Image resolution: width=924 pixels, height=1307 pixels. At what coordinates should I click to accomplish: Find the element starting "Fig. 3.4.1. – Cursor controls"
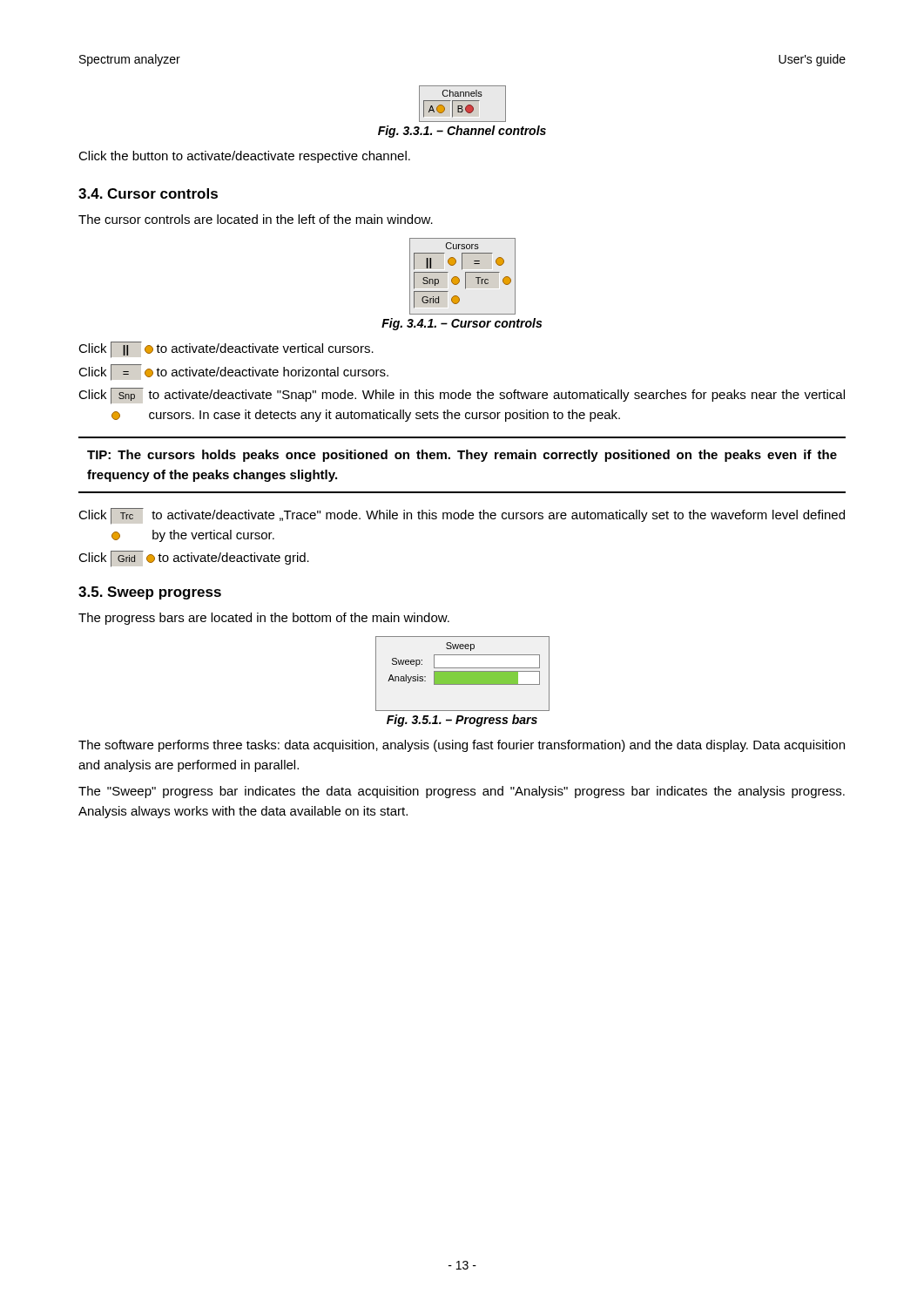462,323
